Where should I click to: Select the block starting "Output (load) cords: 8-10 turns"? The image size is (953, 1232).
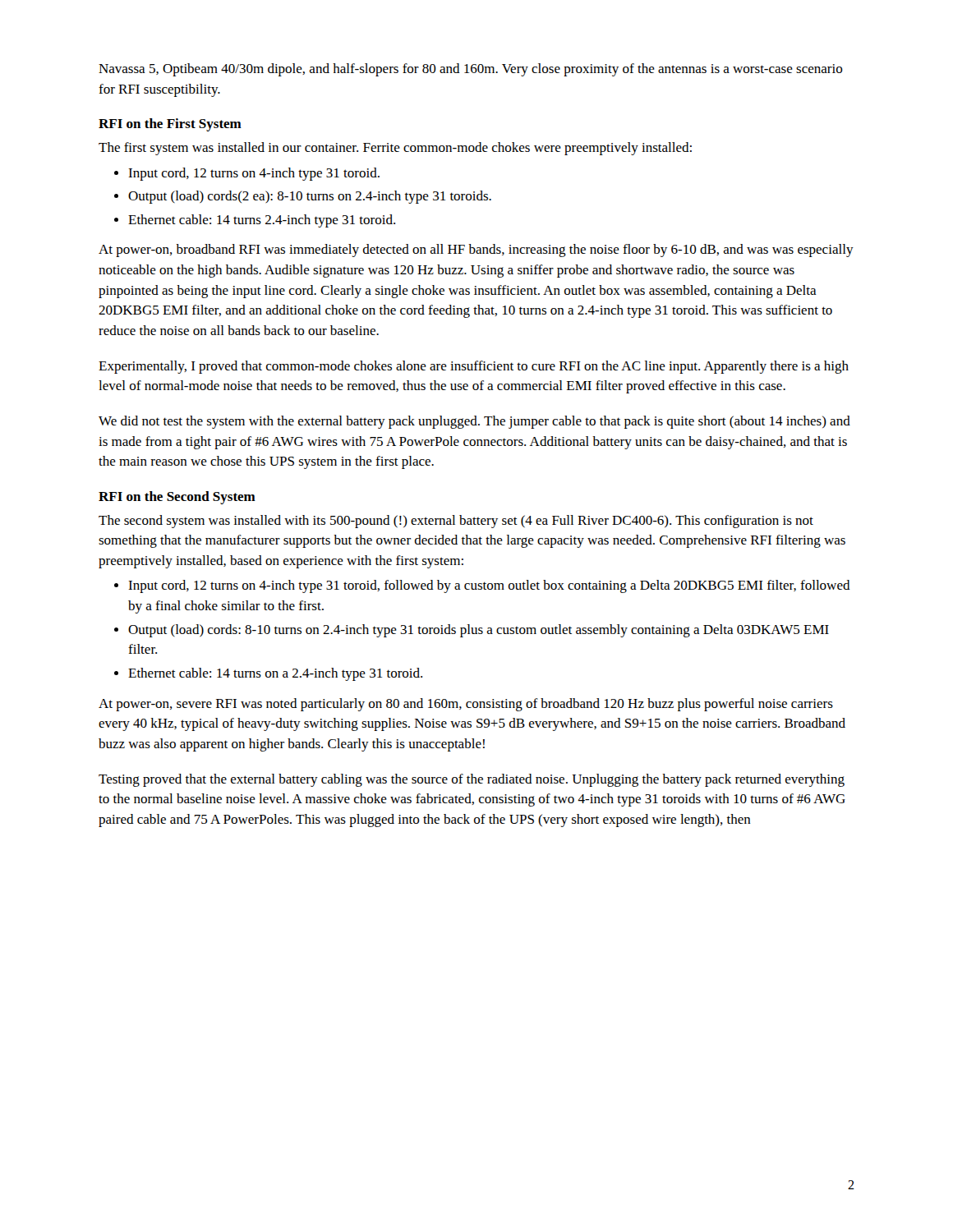click(x=479, y=639)
